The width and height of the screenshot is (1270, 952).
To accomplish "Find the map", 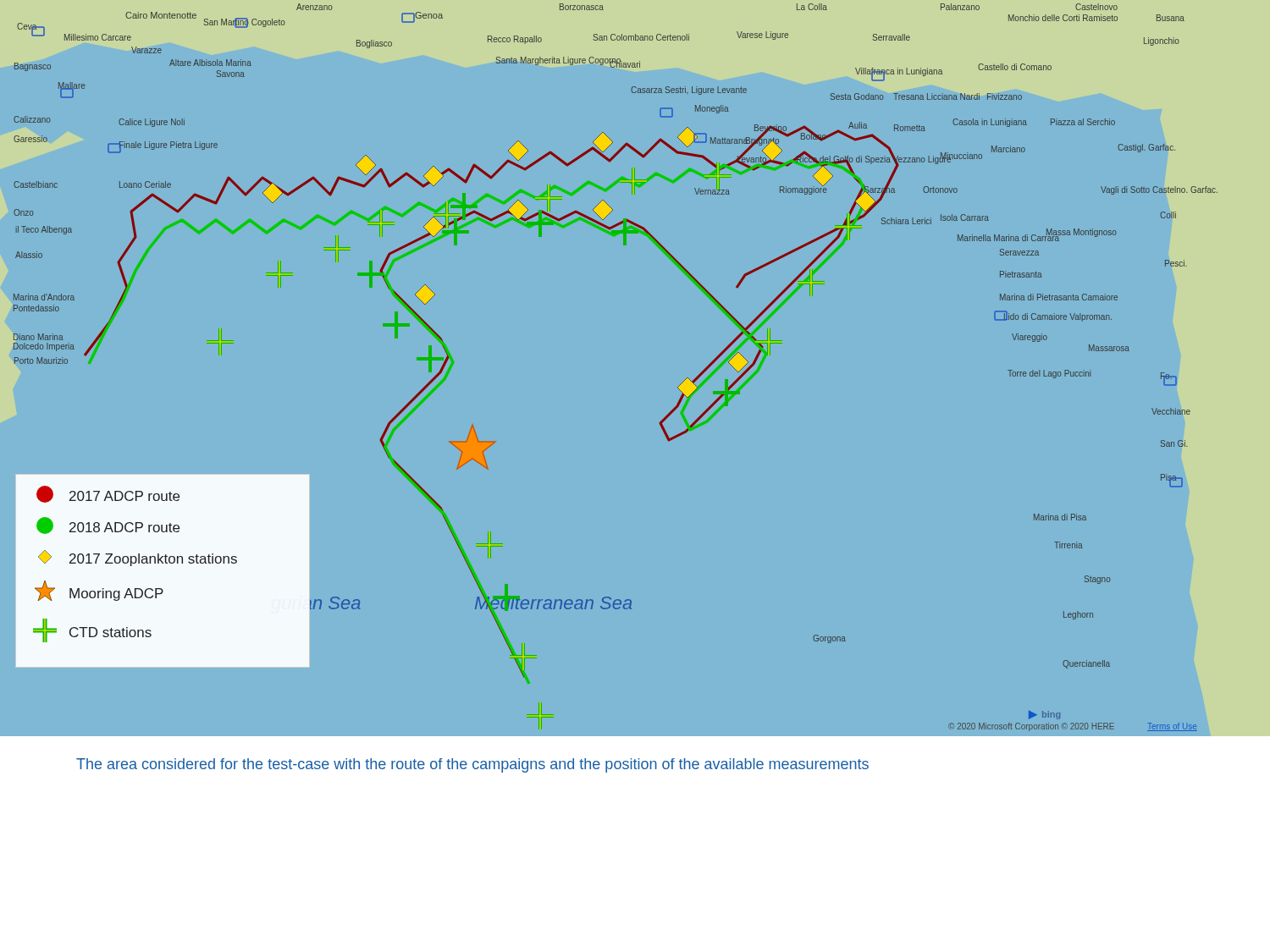I will pyautogui.click(x=635, y=368).
